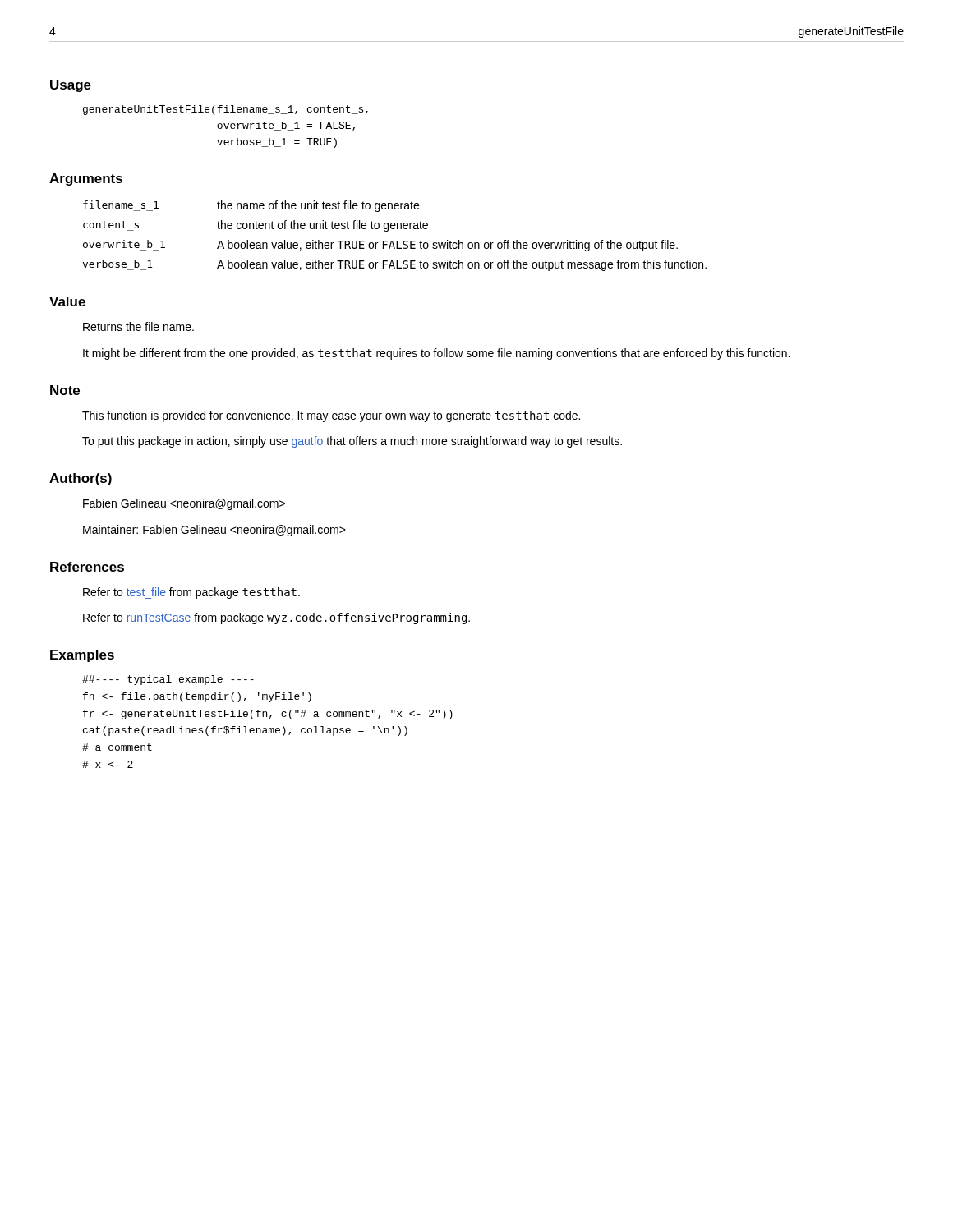Click on the text starting "To put this package"
The height and width of the screenshot is (1232, 953).
tap(352, 441)
